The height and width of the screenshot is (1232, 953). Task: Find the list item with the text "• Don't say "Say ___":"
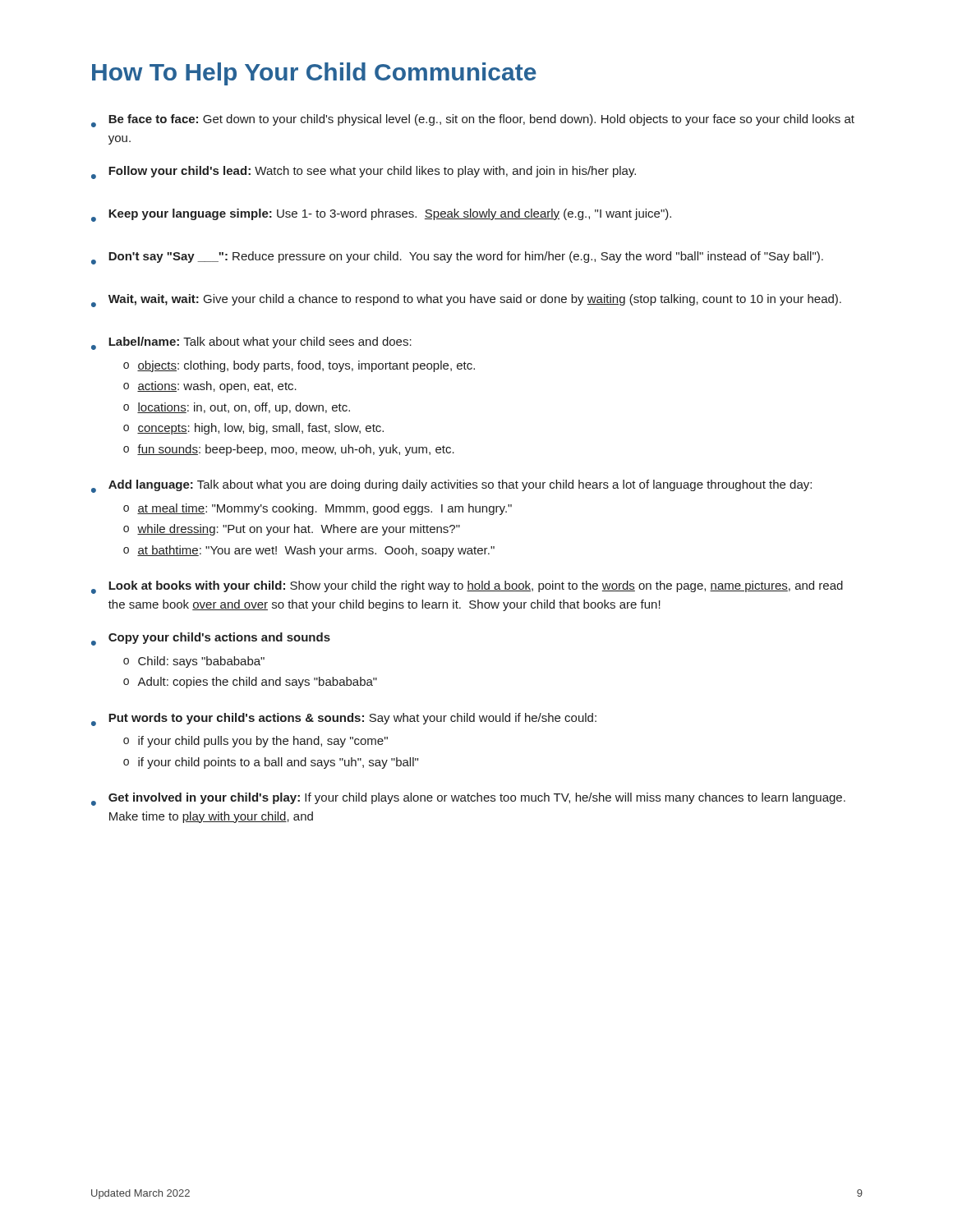(x=476, y=261)
